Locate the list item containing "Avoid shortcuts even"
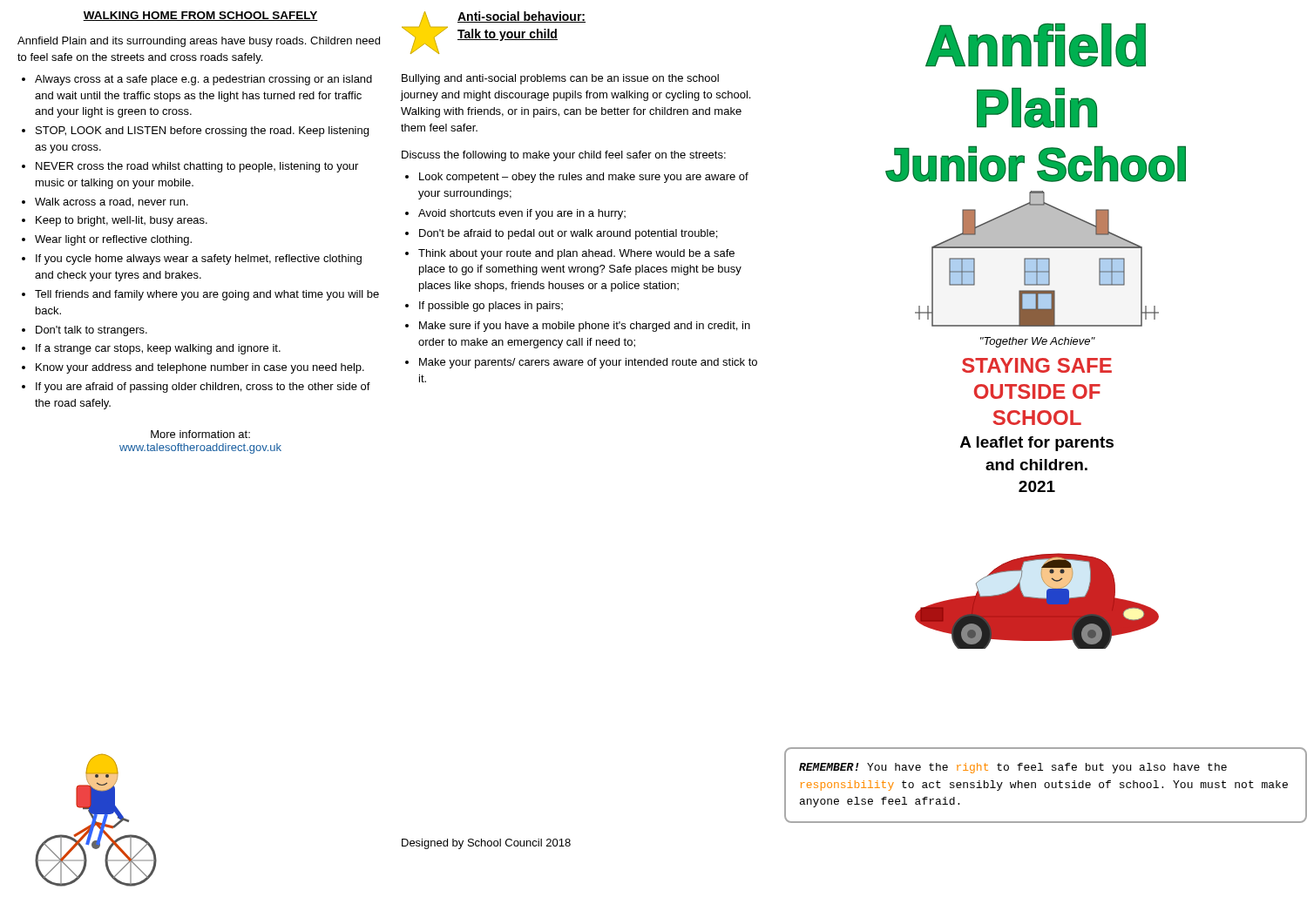 click(522, 213)
